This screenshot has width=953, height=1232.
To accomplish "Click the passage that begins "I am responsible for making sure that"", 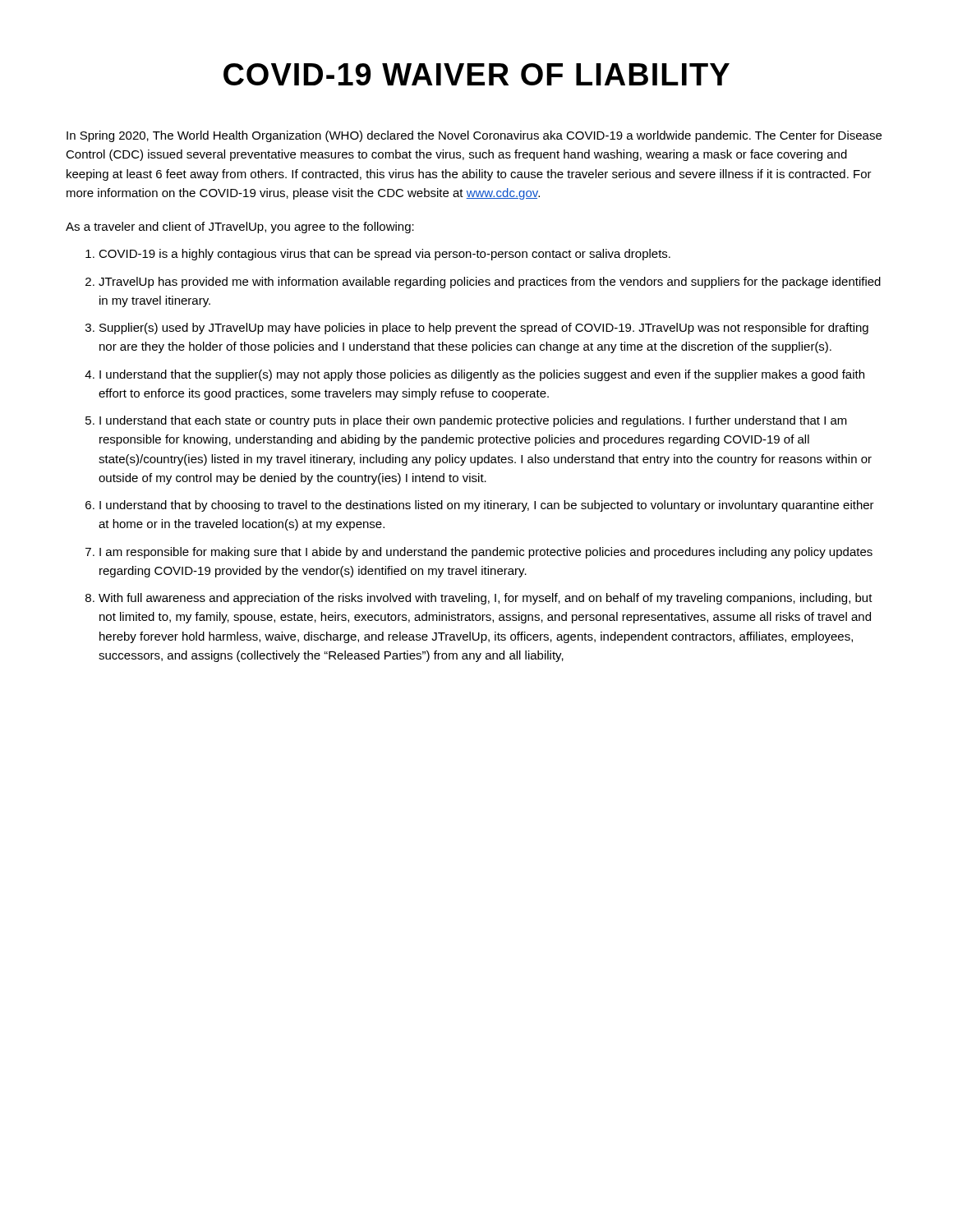I will 486,561.
